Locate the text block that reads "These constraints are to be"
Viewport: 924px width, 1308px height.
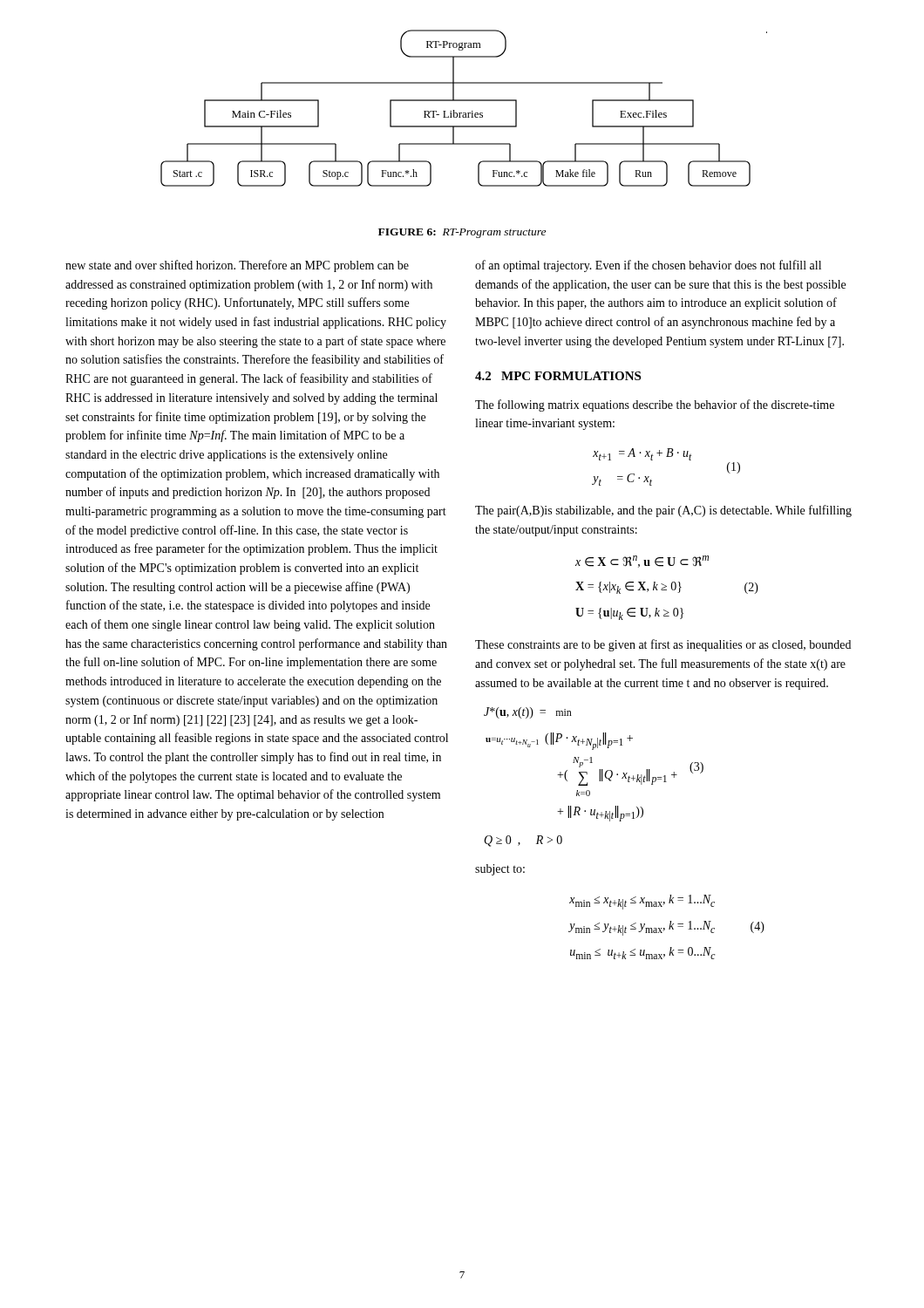pyautogui.click(x=667, y=664)
